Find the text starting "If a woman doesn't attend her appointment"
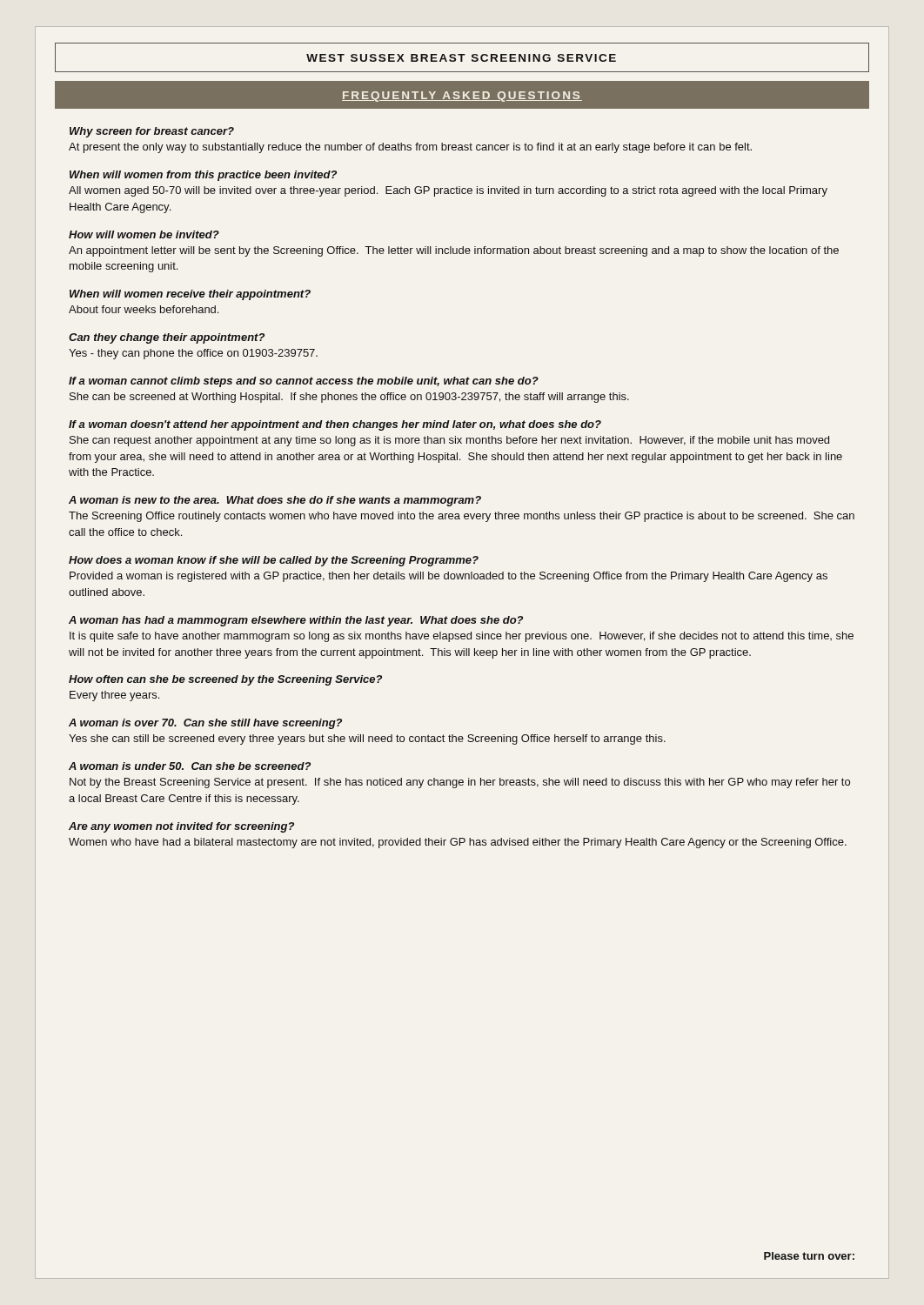The image size is (924, 1305). [x=462, y=449]
